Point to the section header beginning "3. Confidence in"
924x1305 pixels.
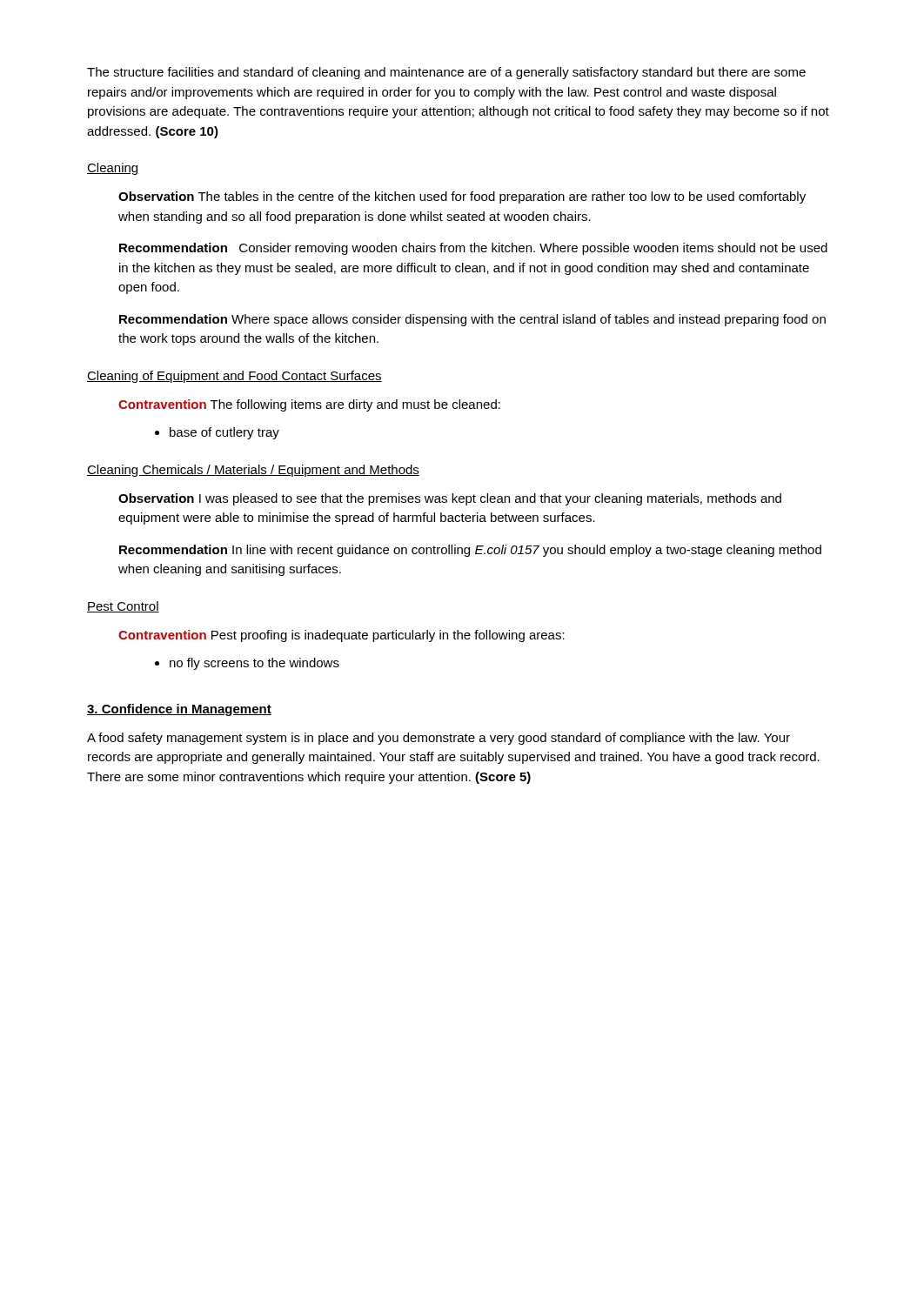point(179,708)
